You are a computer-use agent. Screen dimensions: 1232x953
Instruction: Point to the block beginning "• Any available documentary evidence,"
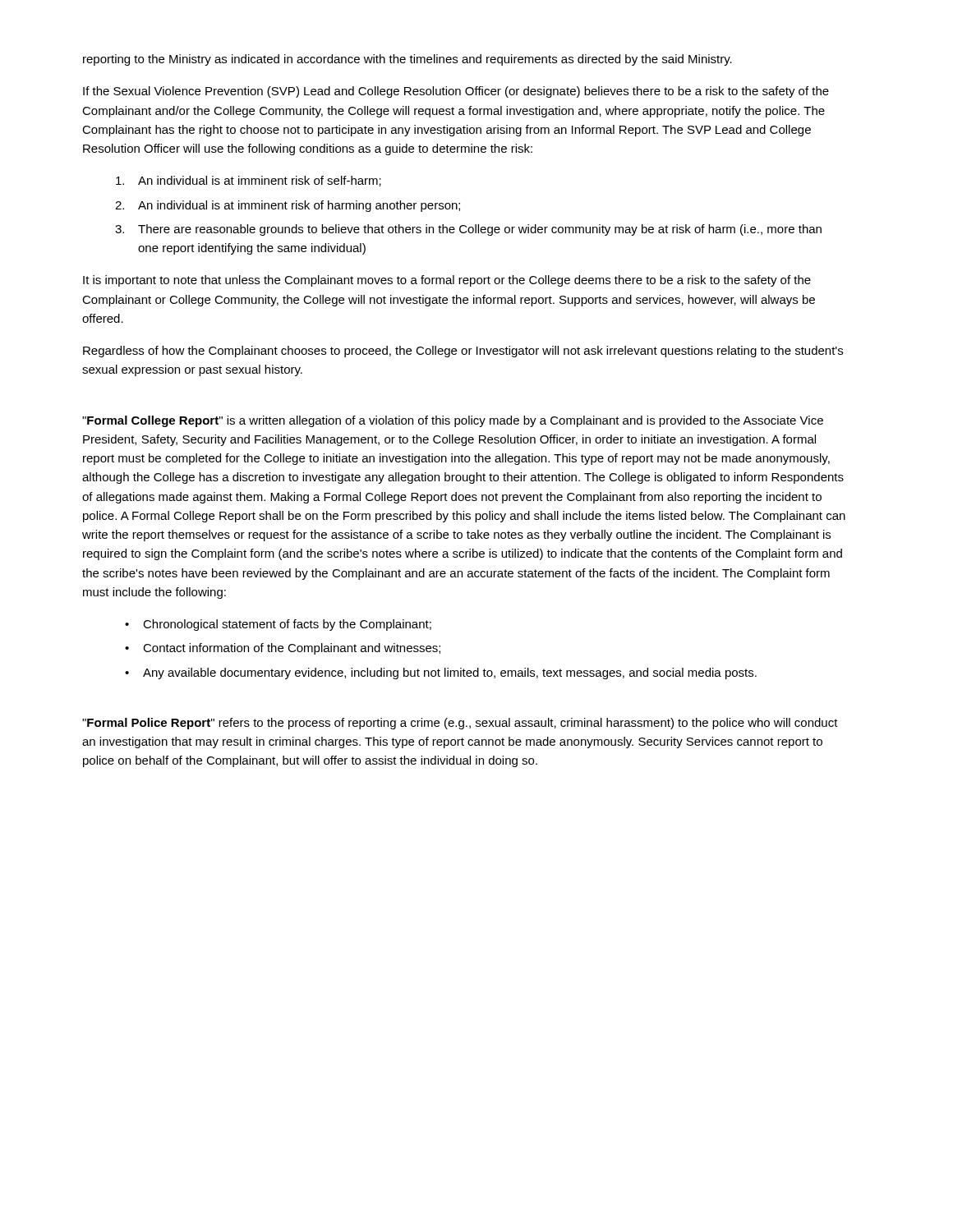441,672
